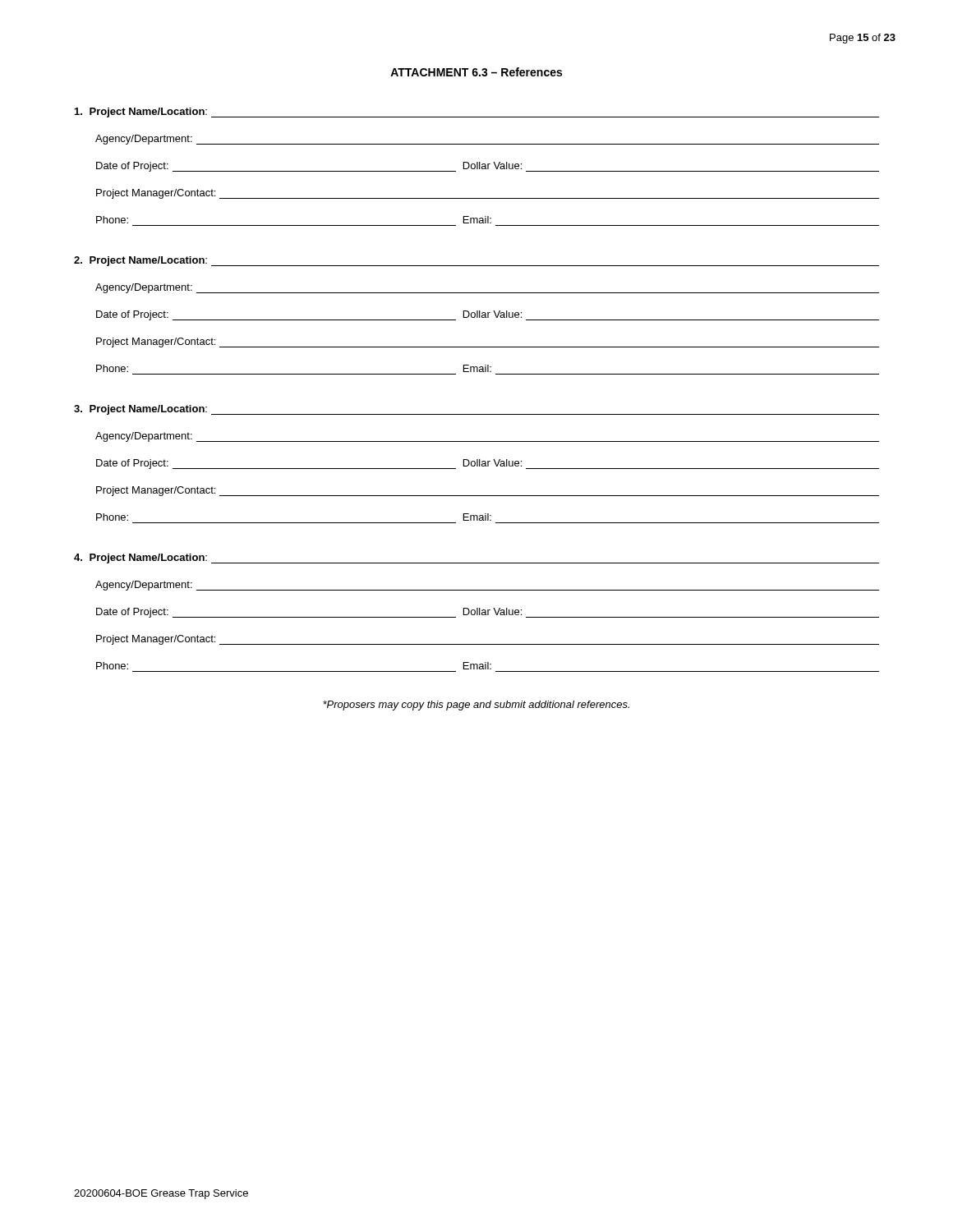Locate the list item containing "2. Project Name/Location:"
This screenshot has height=1232, width=953.
coord(476,313)
